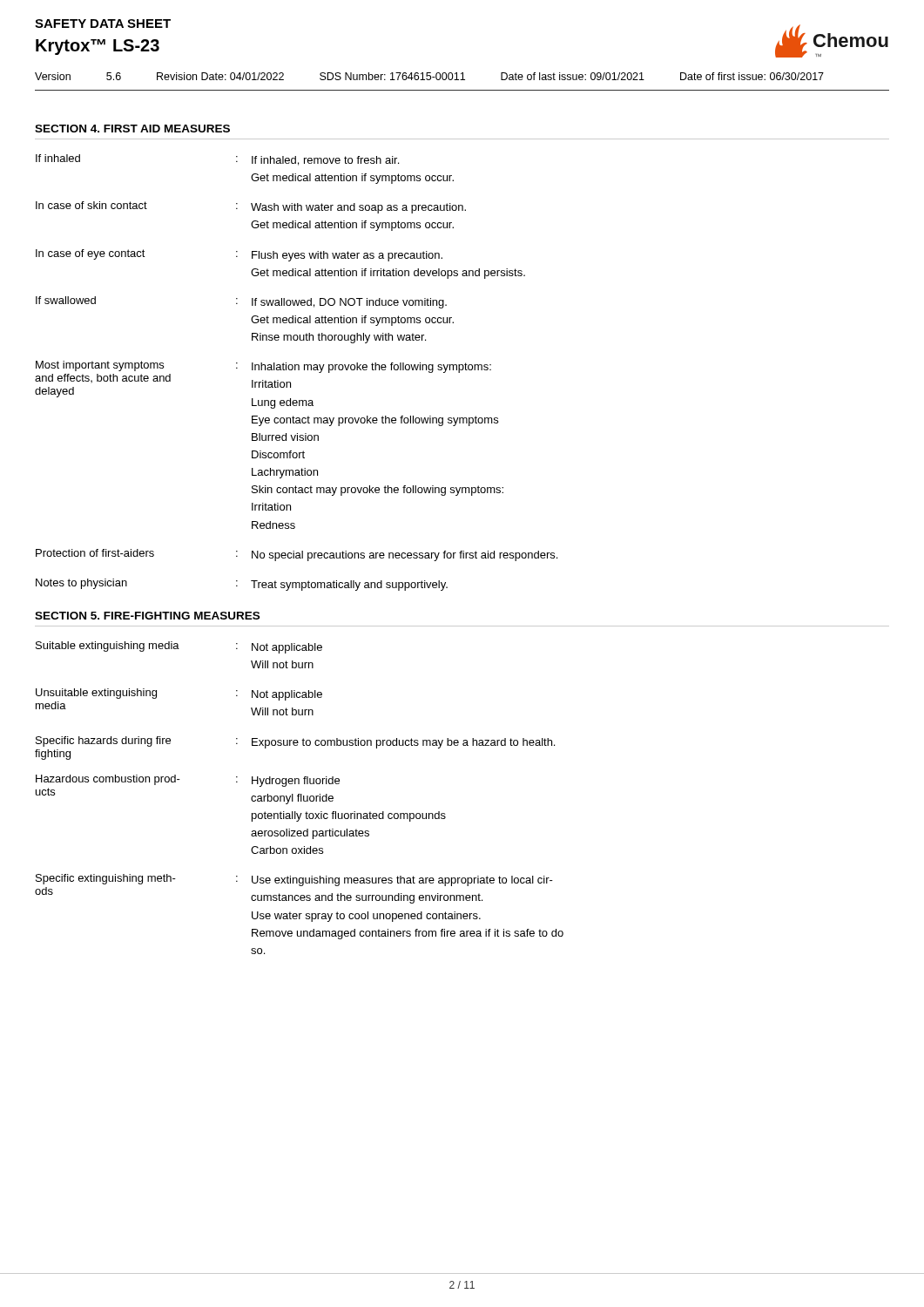The image size is (924, 1307).
Task: Click the passage that begins "In case of skin contact :"
Action: pyautogui.click(x=462, y=216)
